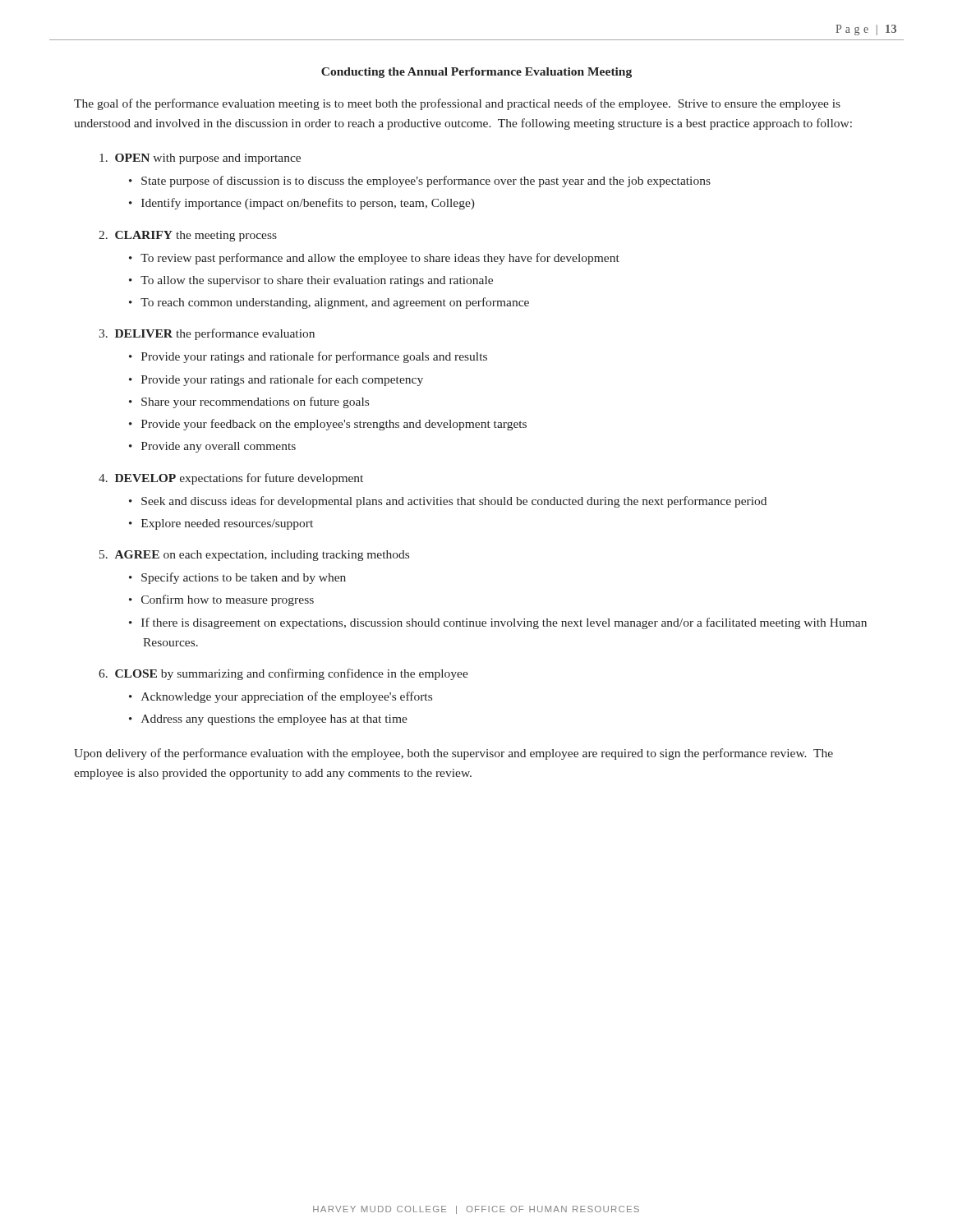This screenshot has width=953, height=1232.
Task: Navigate to the text starting "5. AGREE on each"
Action: [254, 556]
